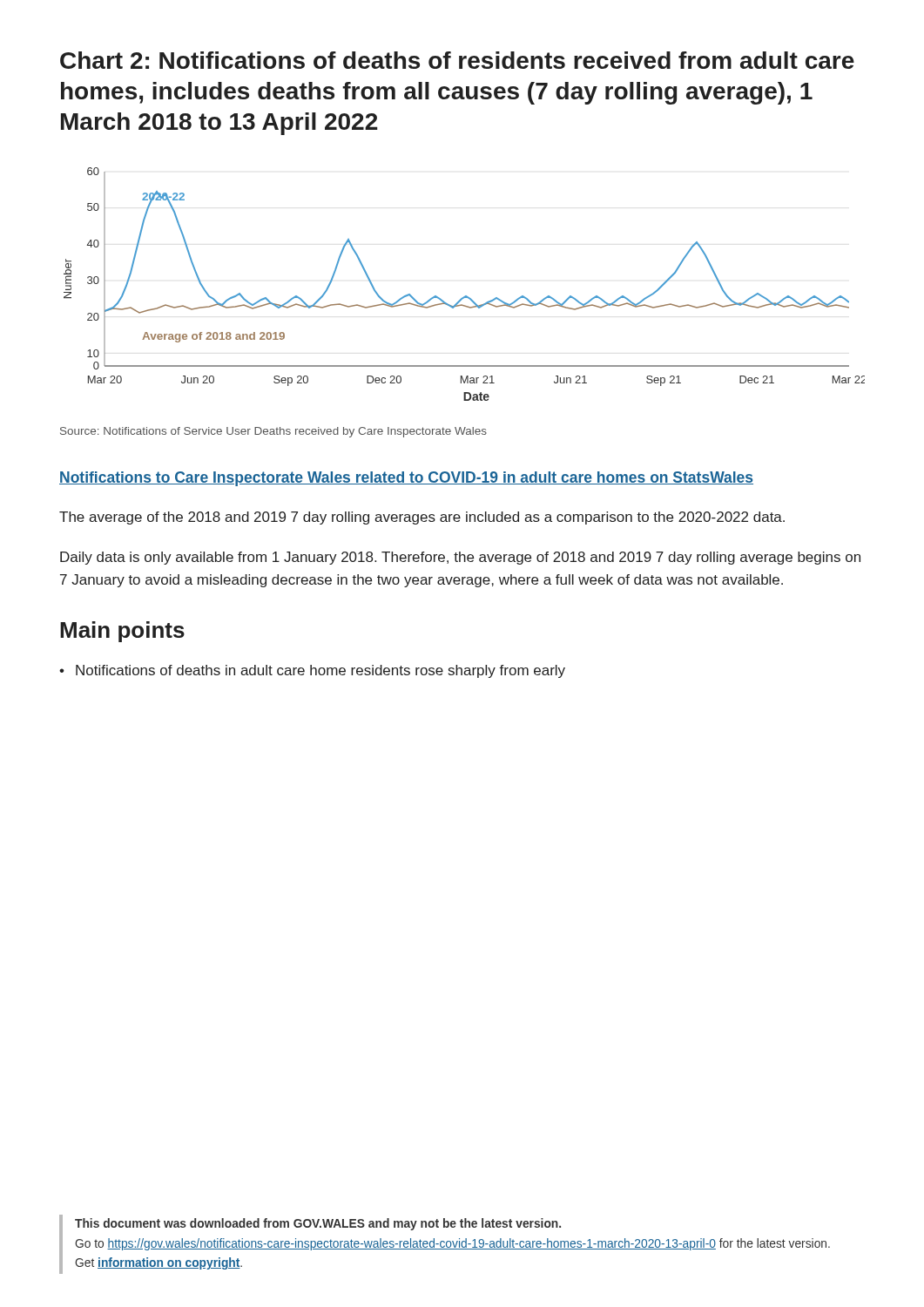
Task: Click where it says "Main points"
Action: [x=122, y=630]
